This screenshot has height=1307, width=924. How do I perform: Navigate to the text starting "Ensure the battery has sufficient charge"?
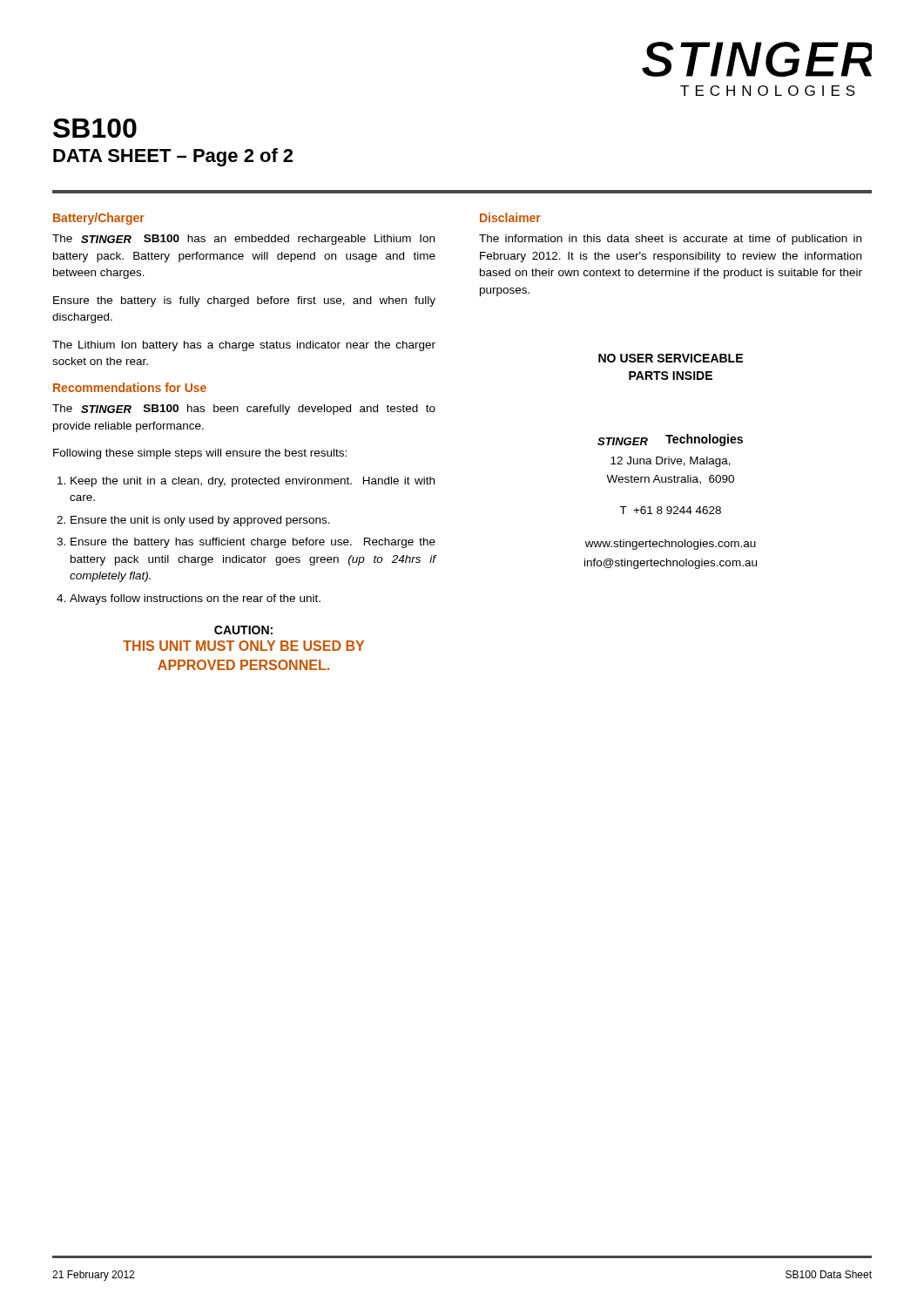(253, 559)
